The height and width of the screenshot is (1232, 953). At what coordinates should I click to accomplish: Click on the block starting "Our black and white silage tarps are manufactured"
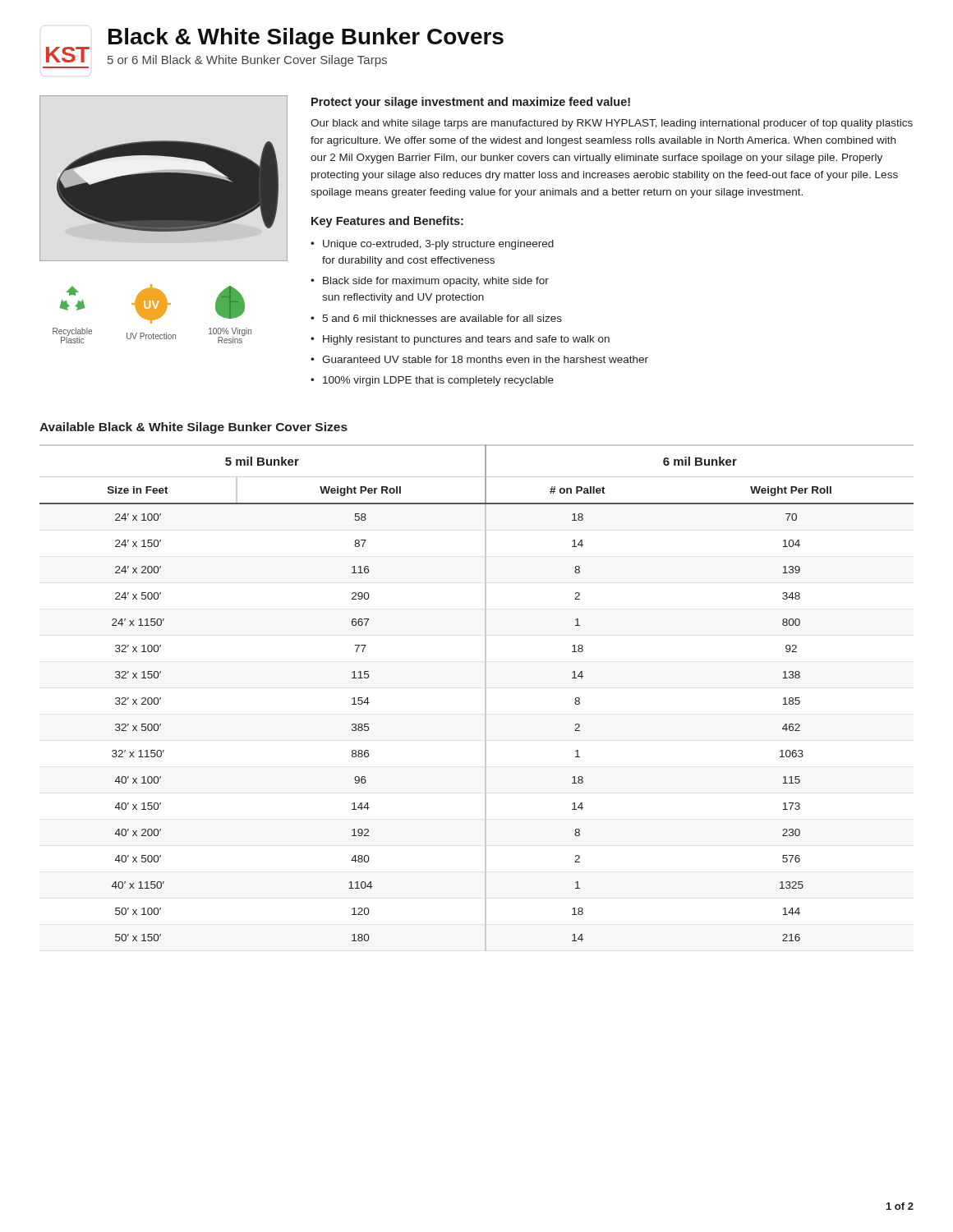tap(612, 157)
